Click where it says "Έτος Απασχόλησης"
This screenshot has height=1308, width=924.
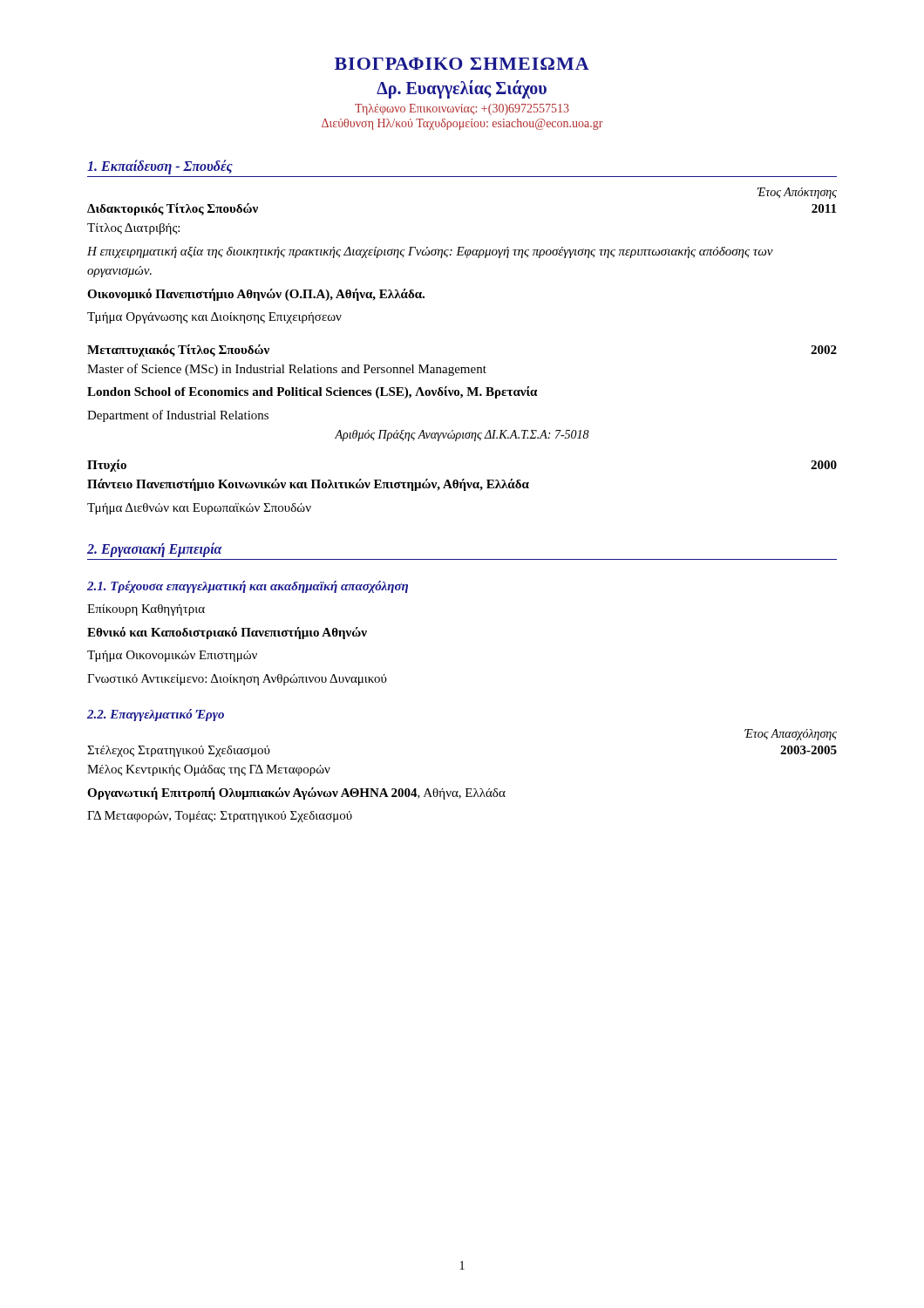tap(791, 734)
